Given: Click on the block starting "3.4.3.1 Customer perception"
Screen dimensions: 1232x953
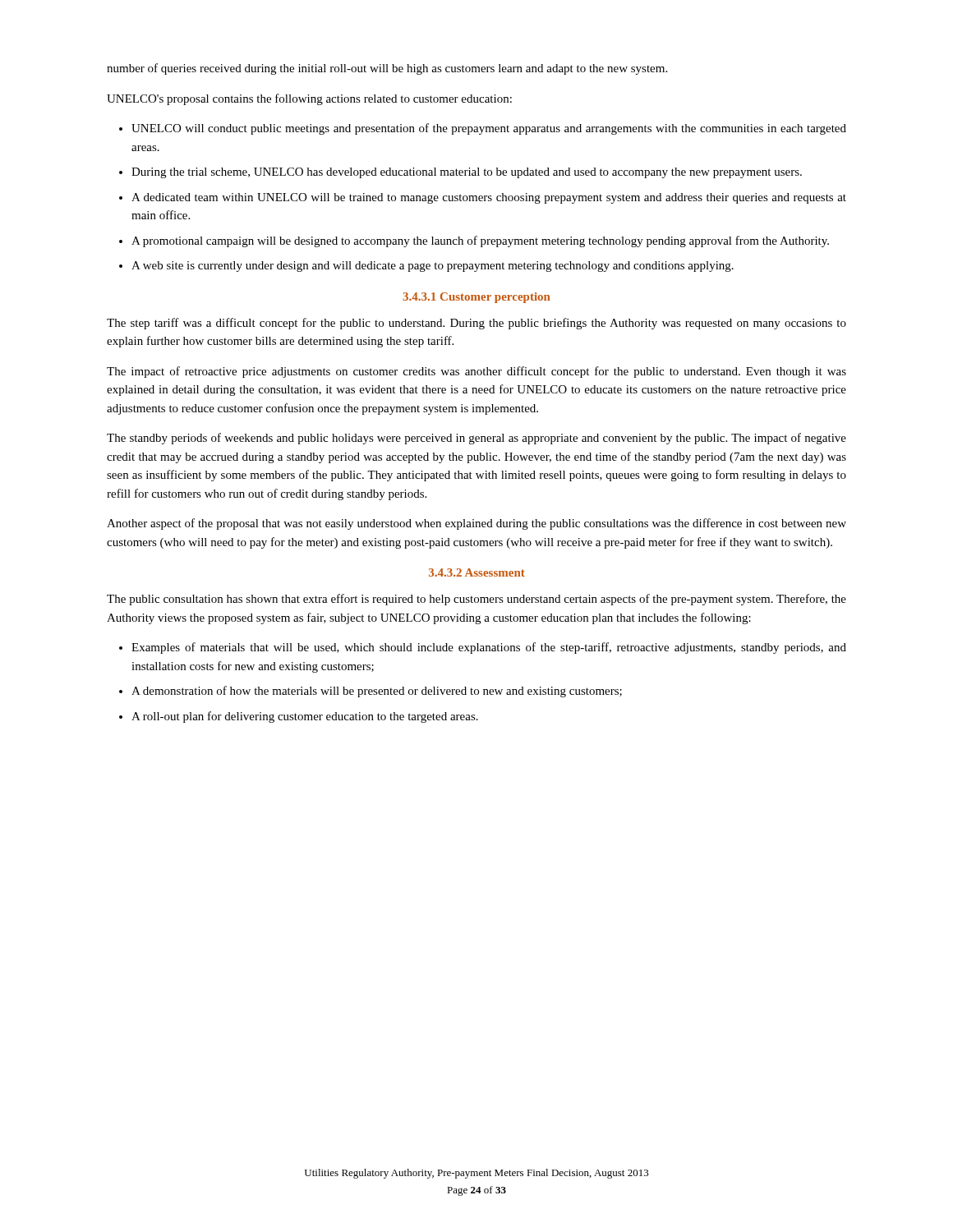Looking at the screenshot, I should point(476,296).
